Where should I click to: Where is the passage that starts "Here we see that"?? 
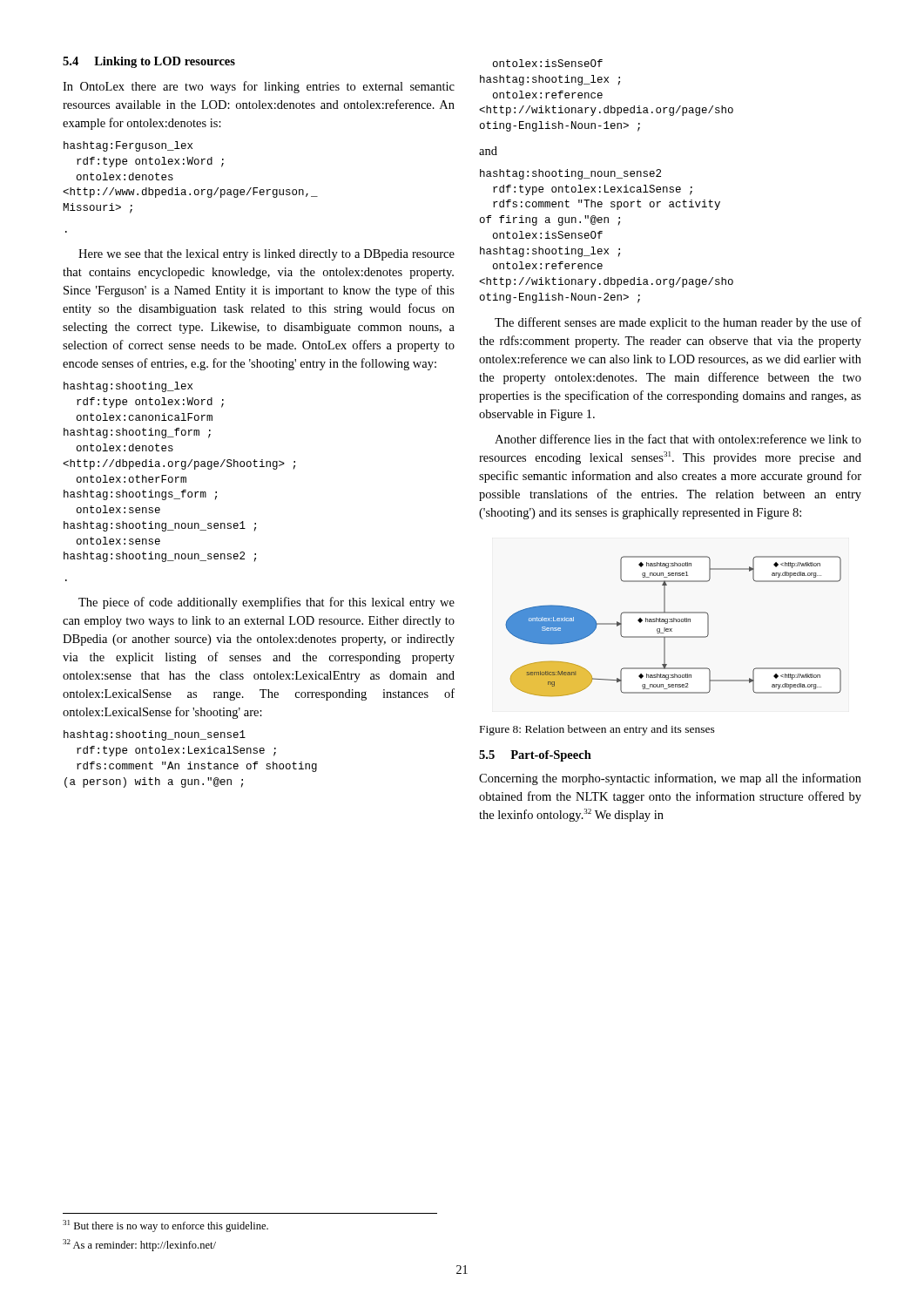pyautogui.click(x=259, y=309)
